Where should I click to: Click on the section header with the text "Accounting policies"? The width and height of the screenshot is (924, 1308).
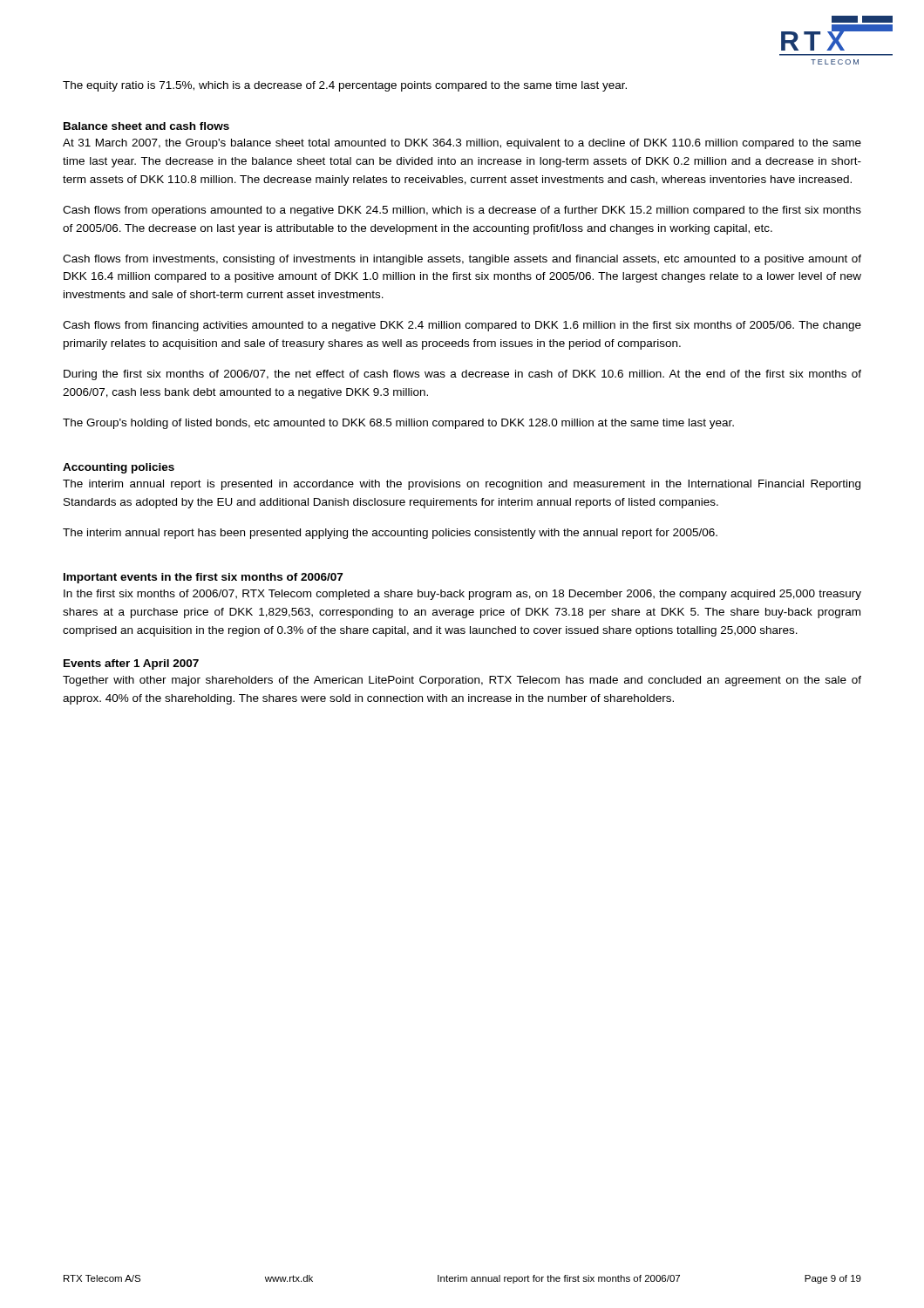[119, 467]
